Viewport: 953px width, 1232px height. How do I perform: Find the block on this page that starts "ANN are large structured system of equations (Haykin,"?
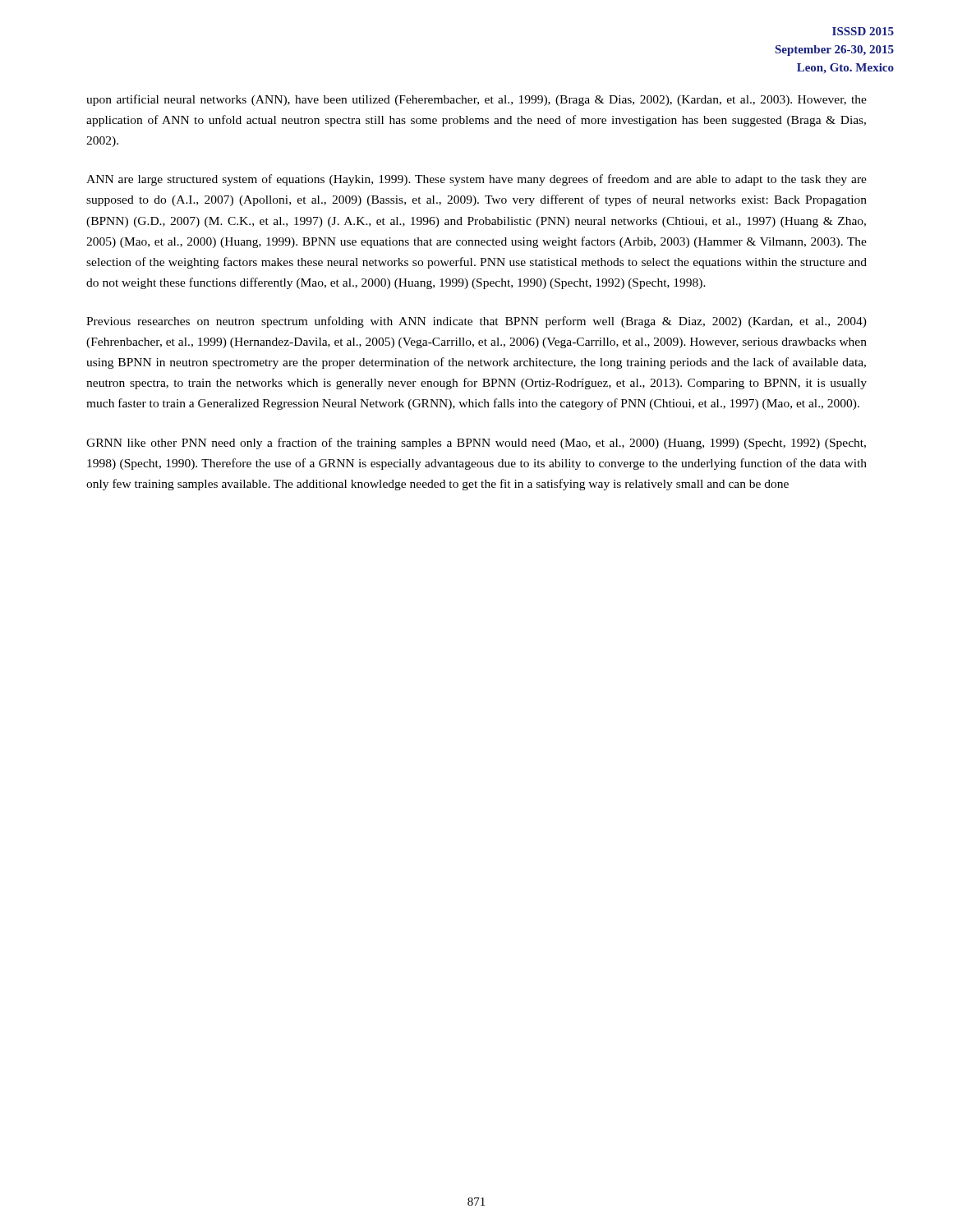[x=476, y=231]
